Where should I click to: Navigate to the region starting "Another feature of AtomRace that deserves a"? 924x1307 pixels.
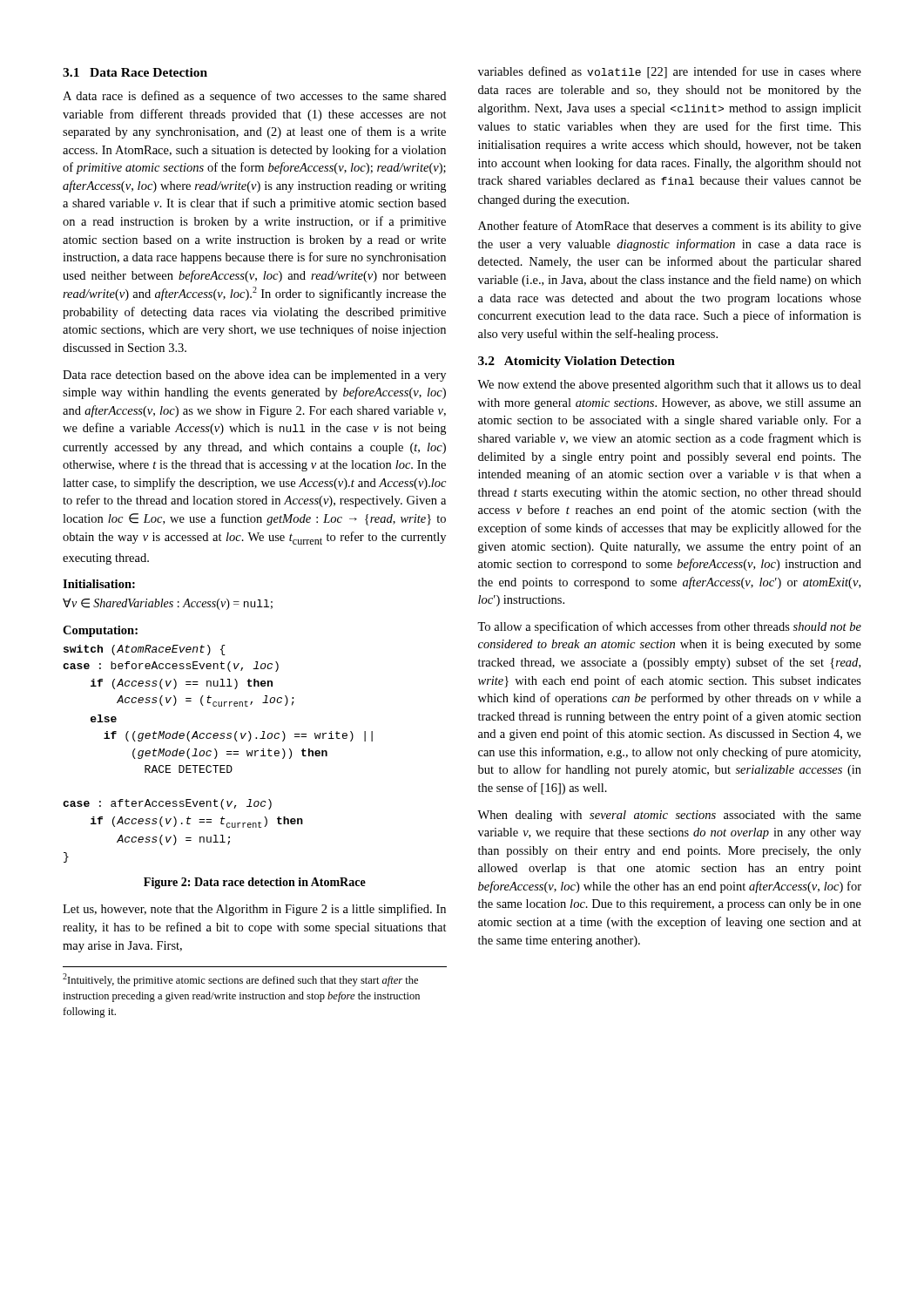point(669,280)
